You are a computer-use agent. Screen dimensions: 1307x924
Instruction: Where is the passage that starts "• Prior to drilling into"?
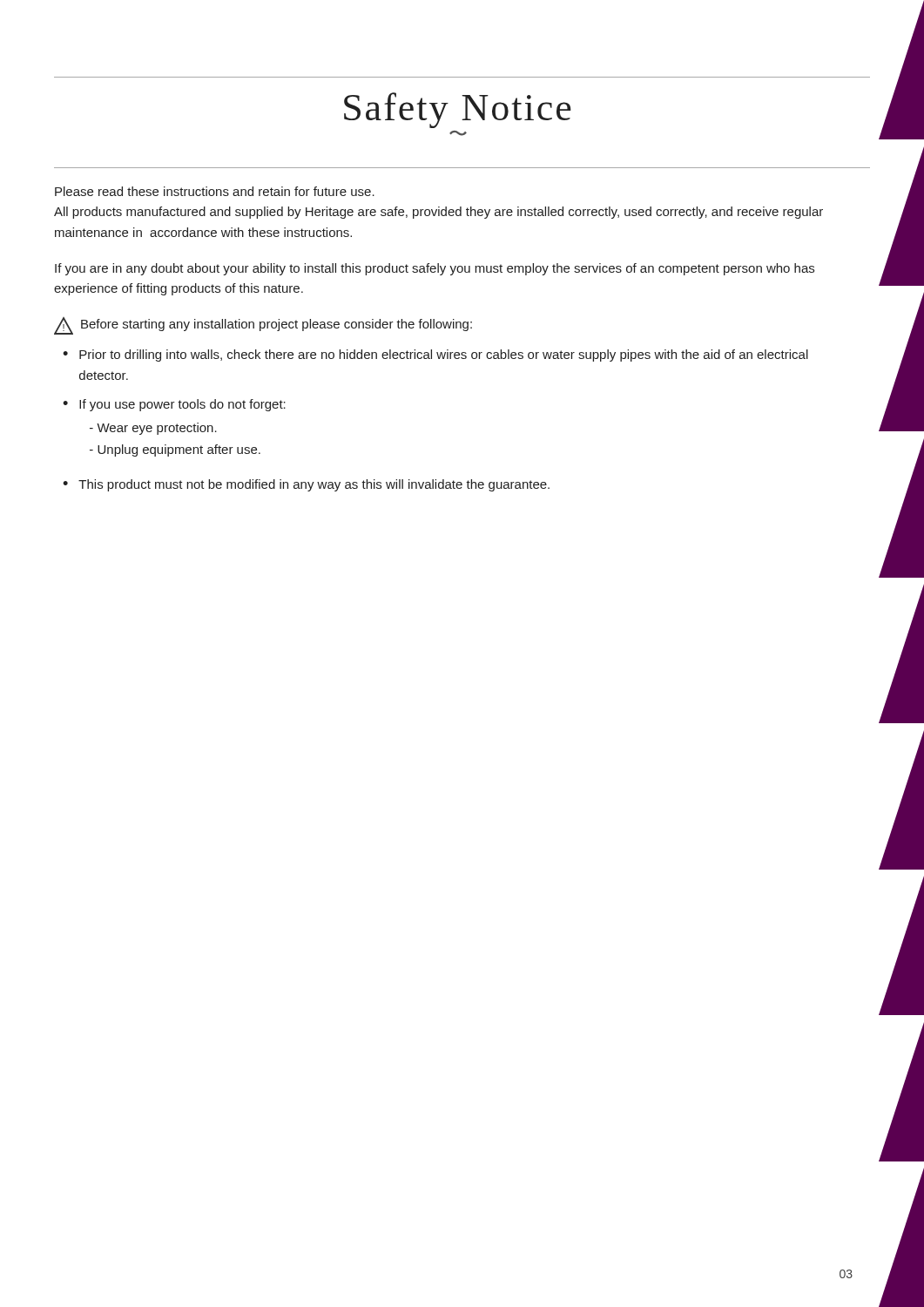tap(462, 365)
